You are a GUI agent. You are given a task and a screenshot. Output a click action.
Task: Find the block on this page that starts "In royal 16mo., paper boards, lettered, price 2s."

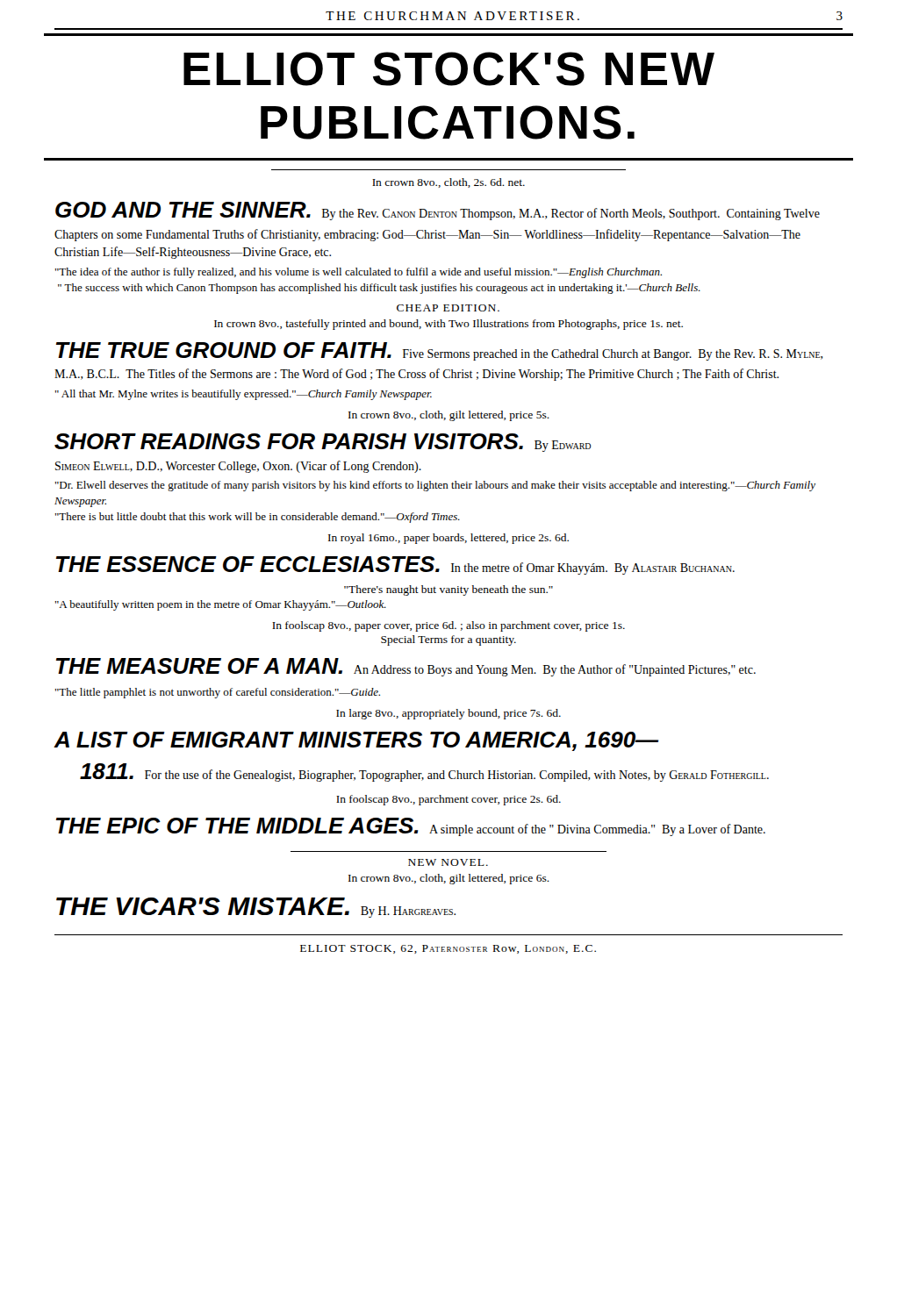(448, 537)
